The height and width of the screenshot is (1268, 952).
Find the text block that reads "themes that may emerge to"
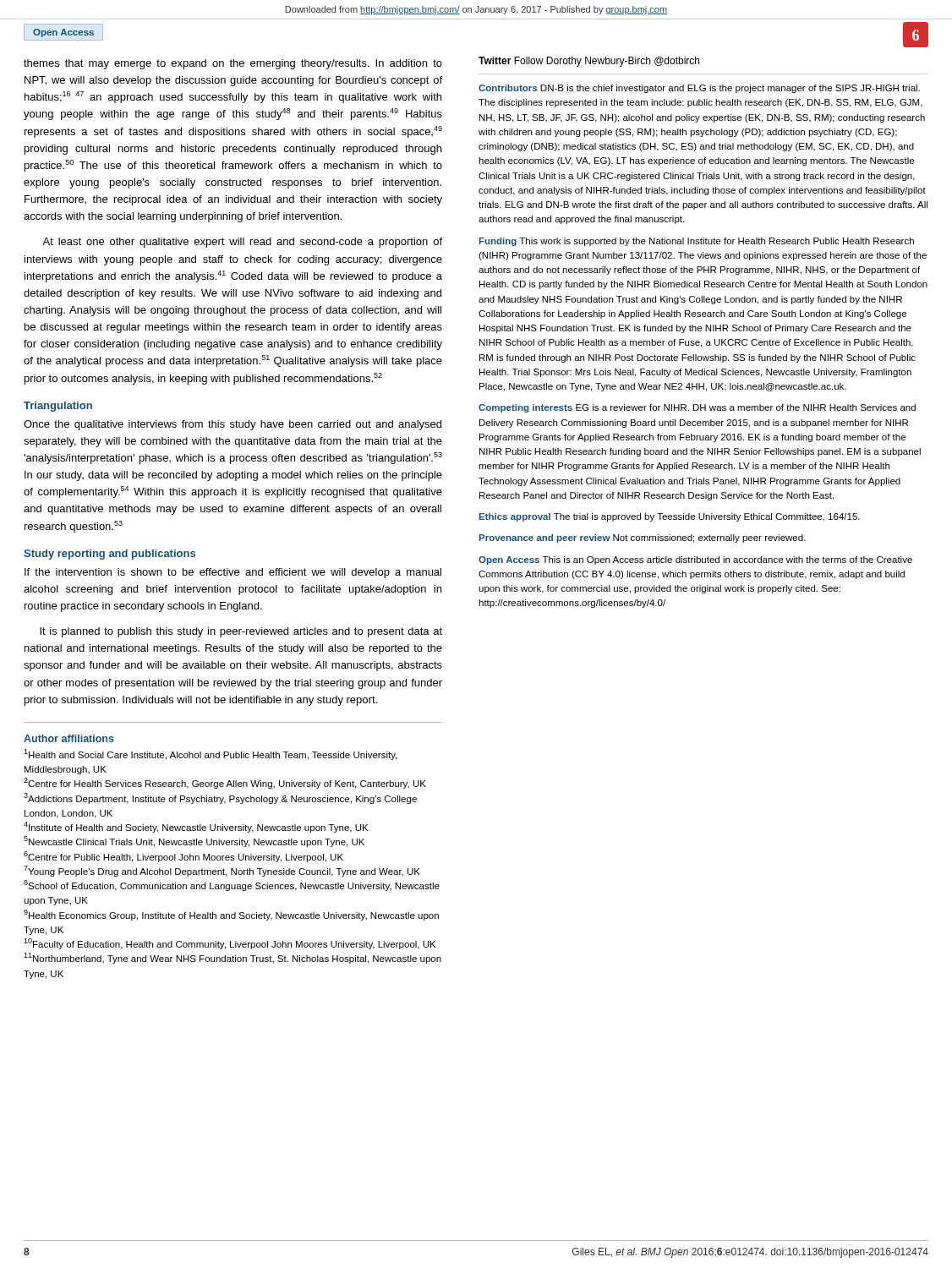coord(233,140)
